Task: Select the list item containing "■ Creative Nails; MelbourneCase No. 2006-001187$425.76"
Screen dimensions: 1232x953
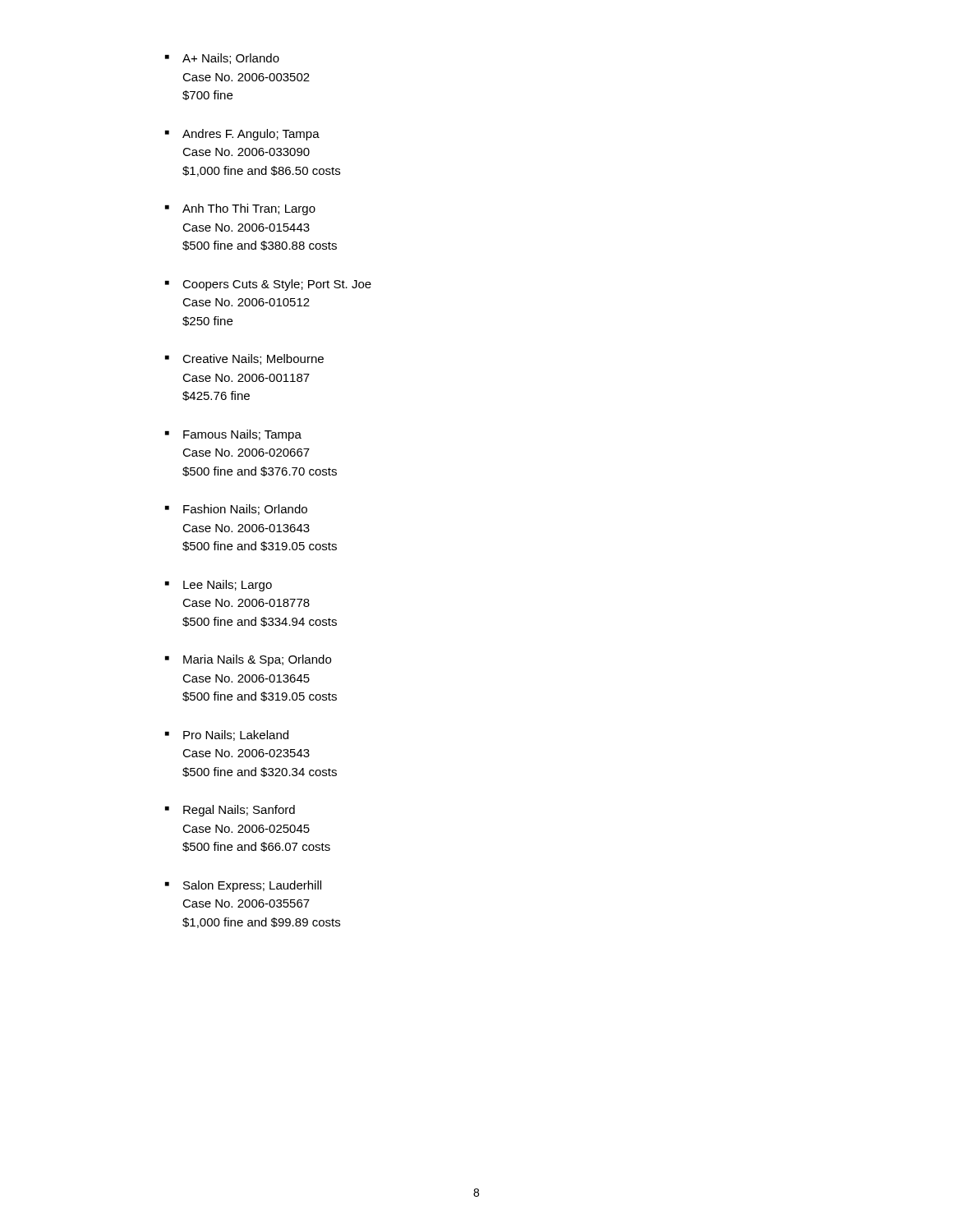Action: [x=244, y=378]
